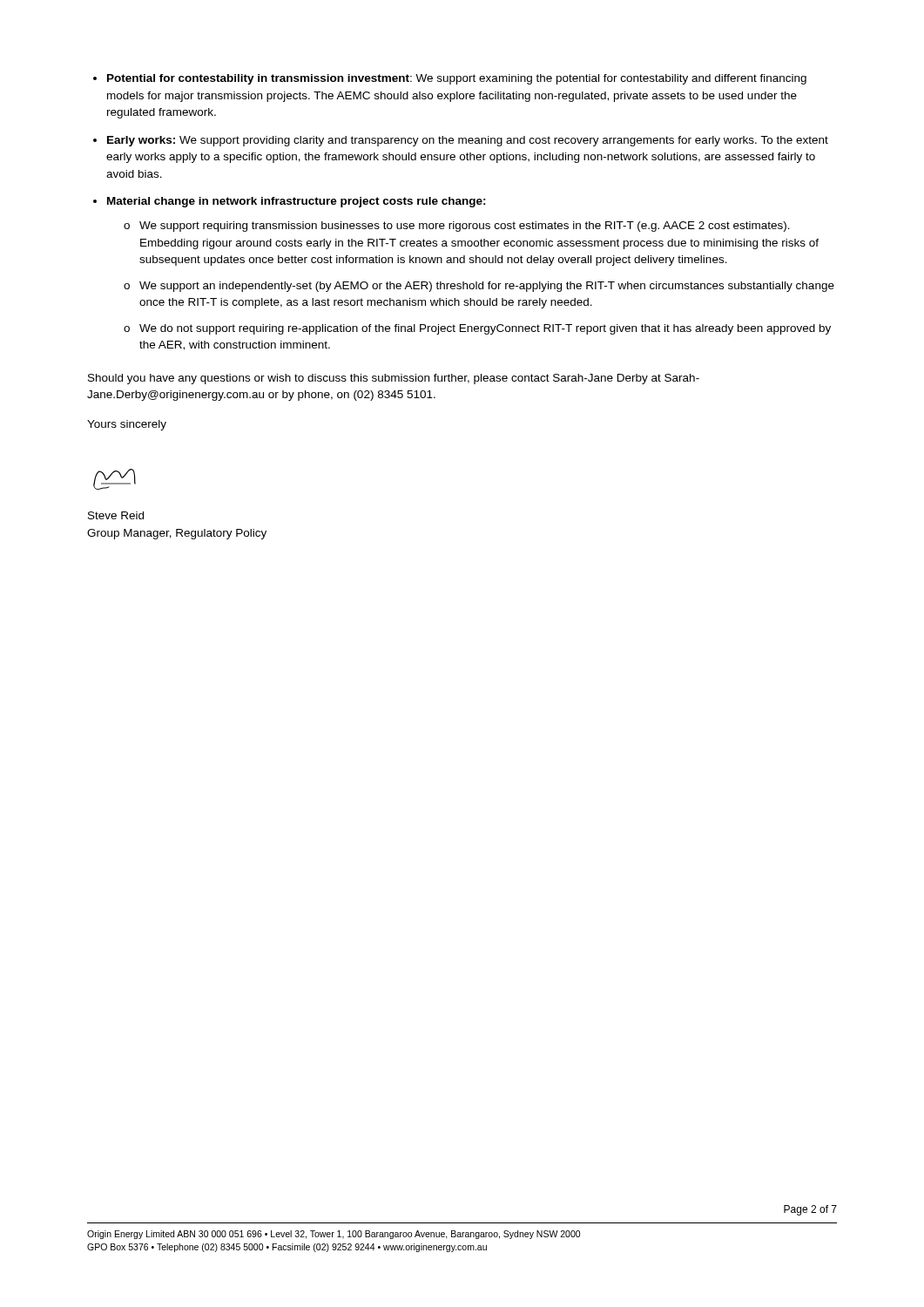The width and height of the screenshot is (924, 1307).
Task: Point to the block beginning "We support requiring transmission businesses to use"
Action: pos(479,242)
